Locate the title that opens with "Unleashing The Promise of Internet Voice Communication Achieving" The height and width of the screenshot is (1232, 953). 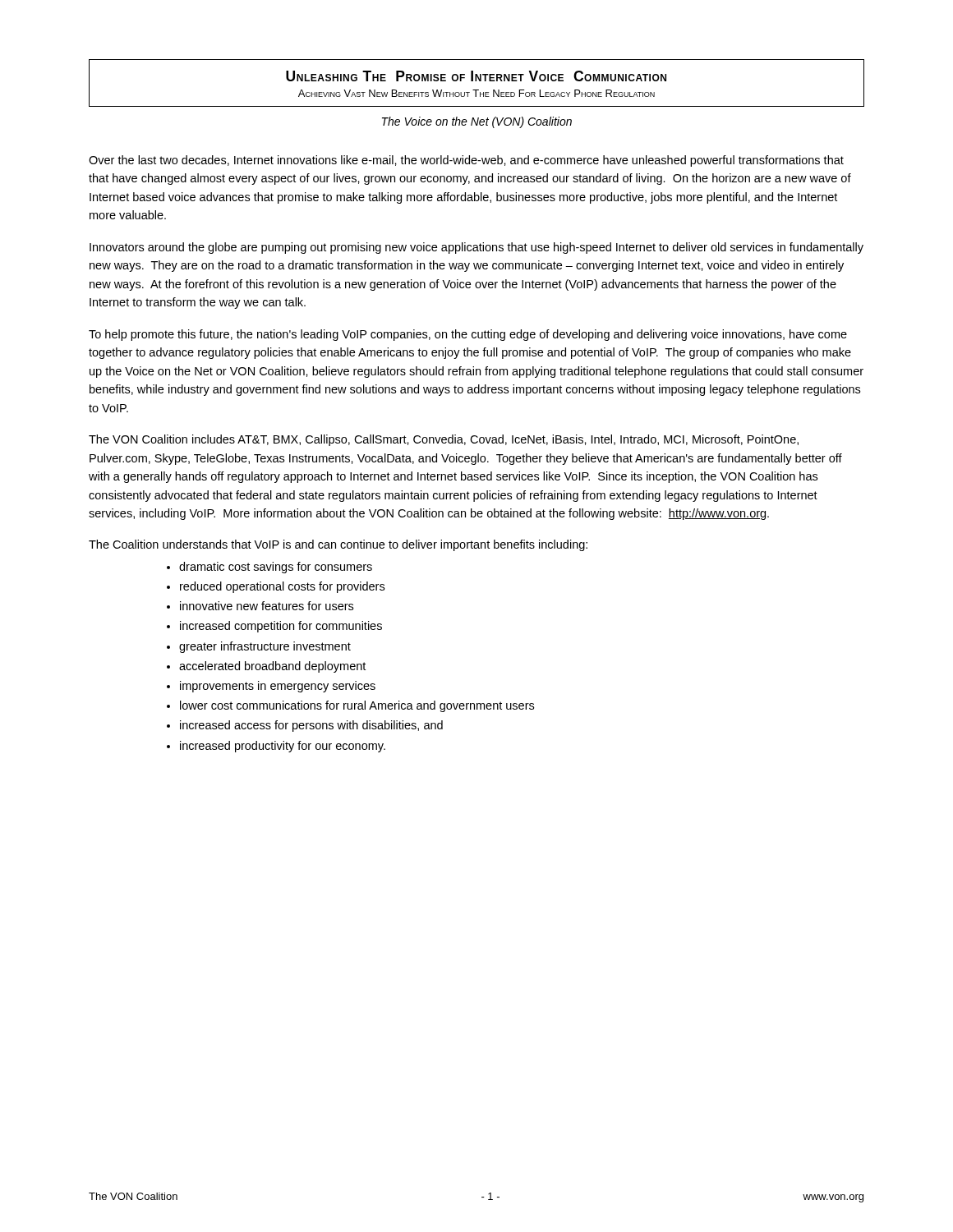(x=476, y=94)
